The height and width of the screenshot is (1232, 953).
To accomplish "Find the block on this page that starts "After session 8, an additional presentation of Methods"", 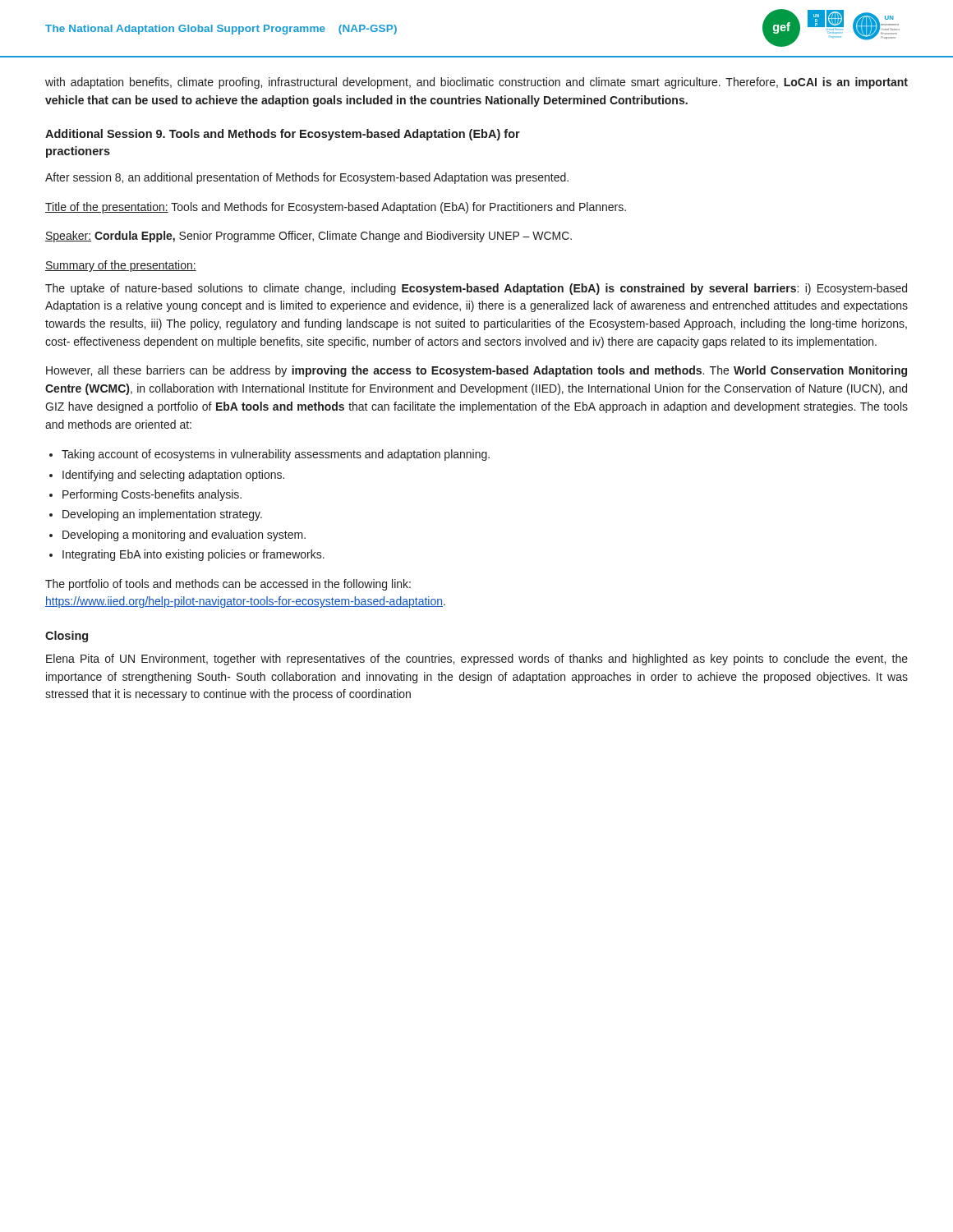I will pyautogui.click(x=307, y=177).
